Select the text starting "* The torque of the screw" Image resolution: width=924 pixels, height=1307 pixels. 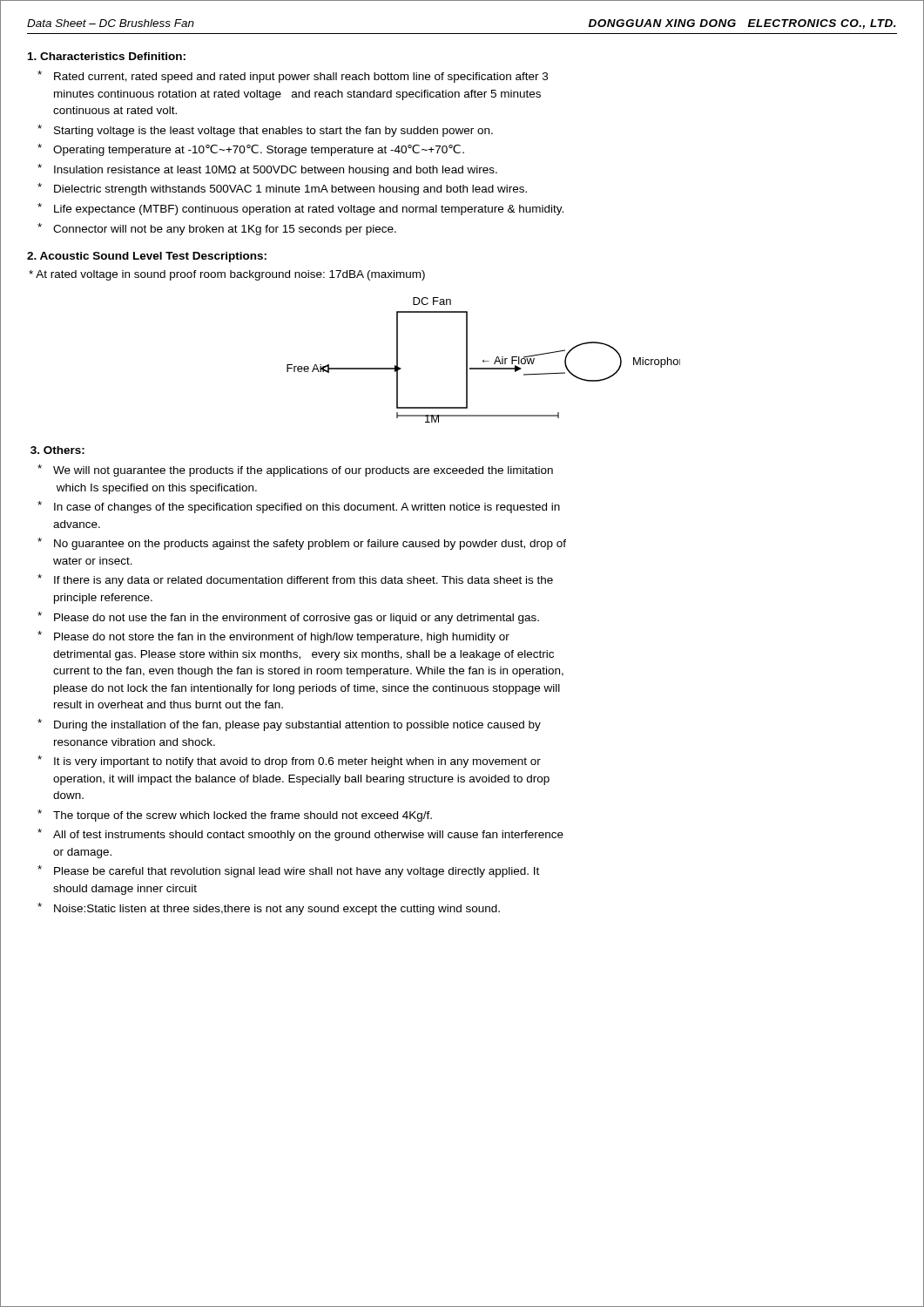coord(235,815)
